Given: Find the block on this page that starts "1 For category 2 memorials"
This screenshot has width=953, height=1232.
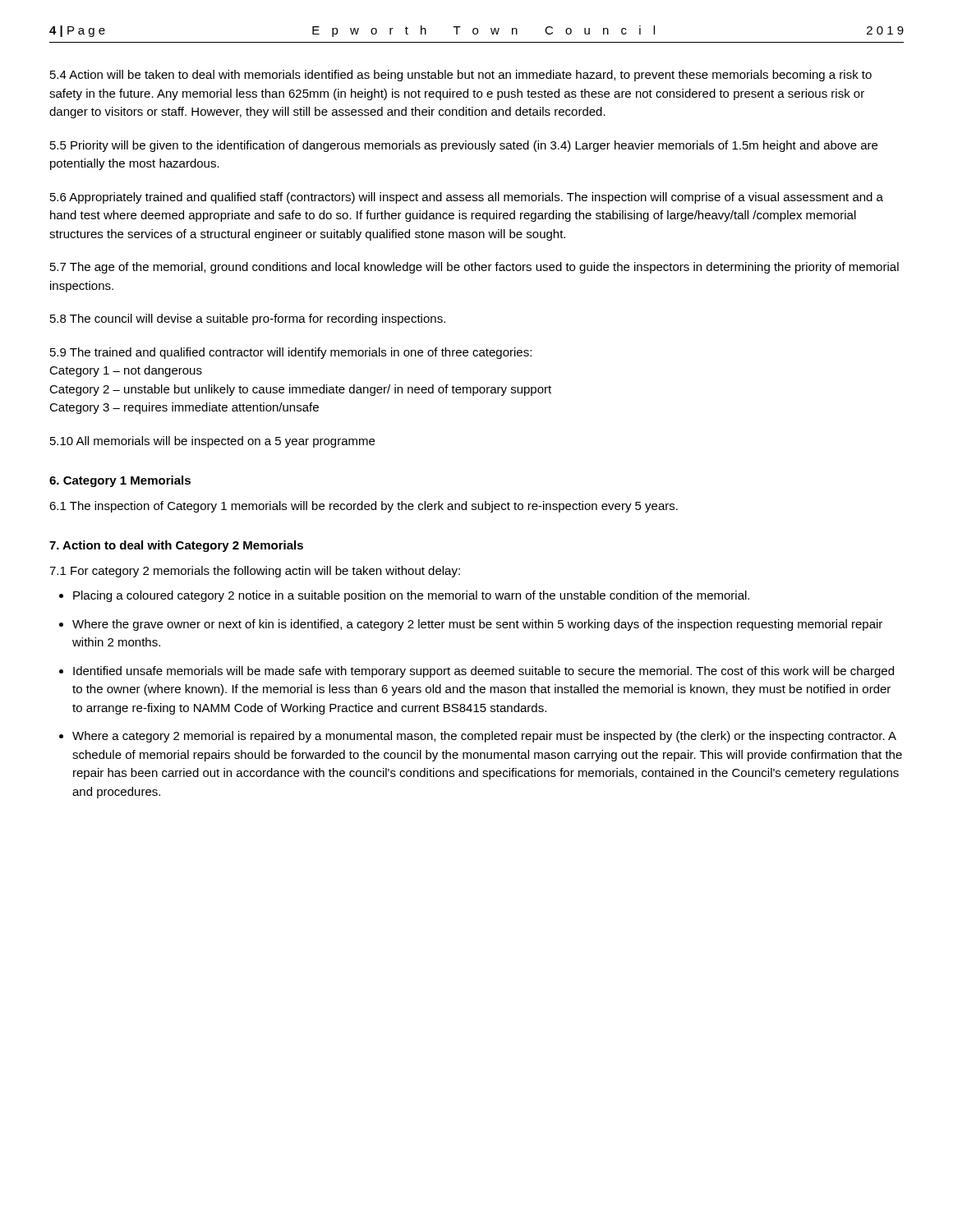Looking at the screenshot, I should 255,570.
